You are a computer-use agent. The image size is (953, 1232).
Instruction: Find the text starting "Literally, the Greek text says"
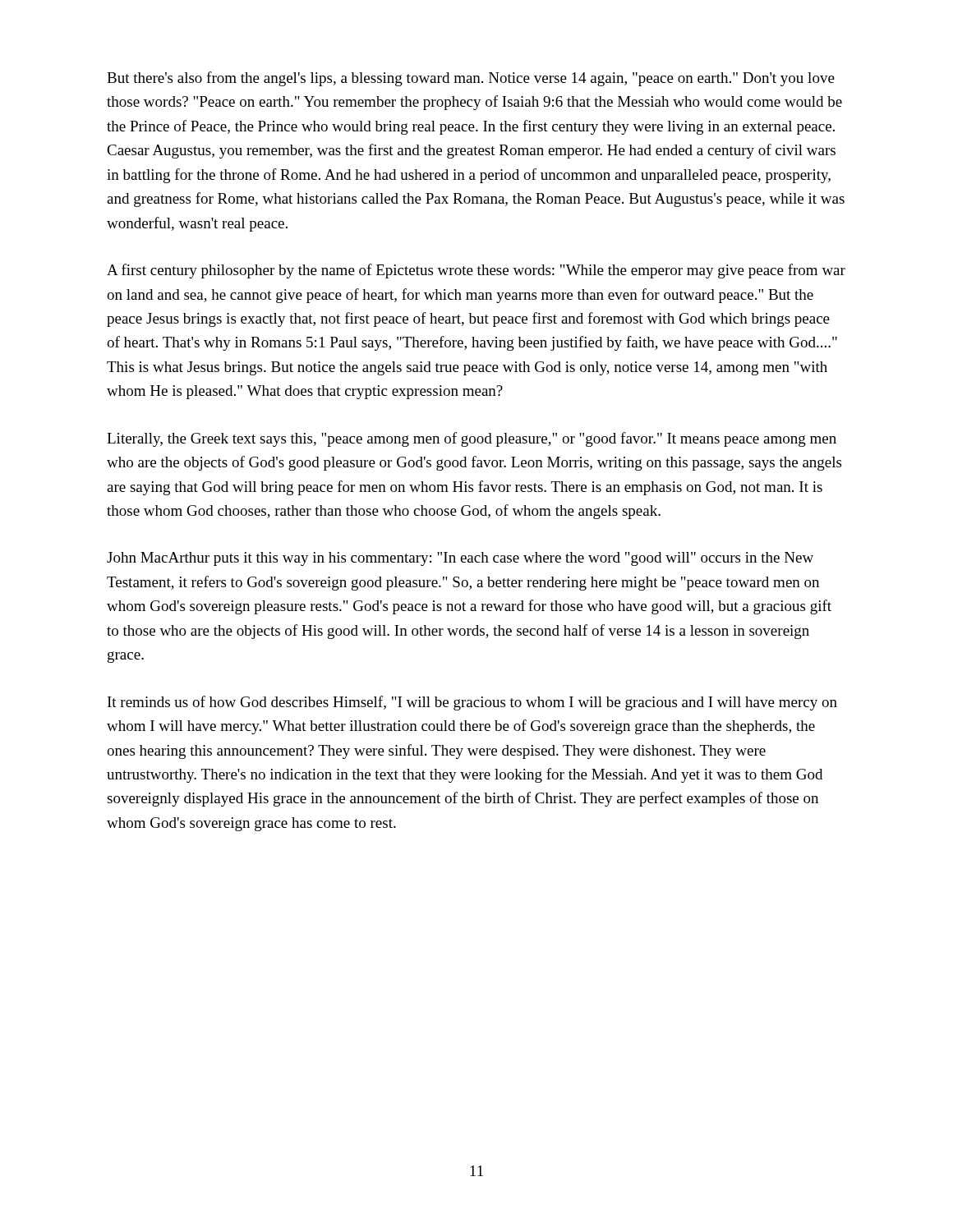point(474,474)
